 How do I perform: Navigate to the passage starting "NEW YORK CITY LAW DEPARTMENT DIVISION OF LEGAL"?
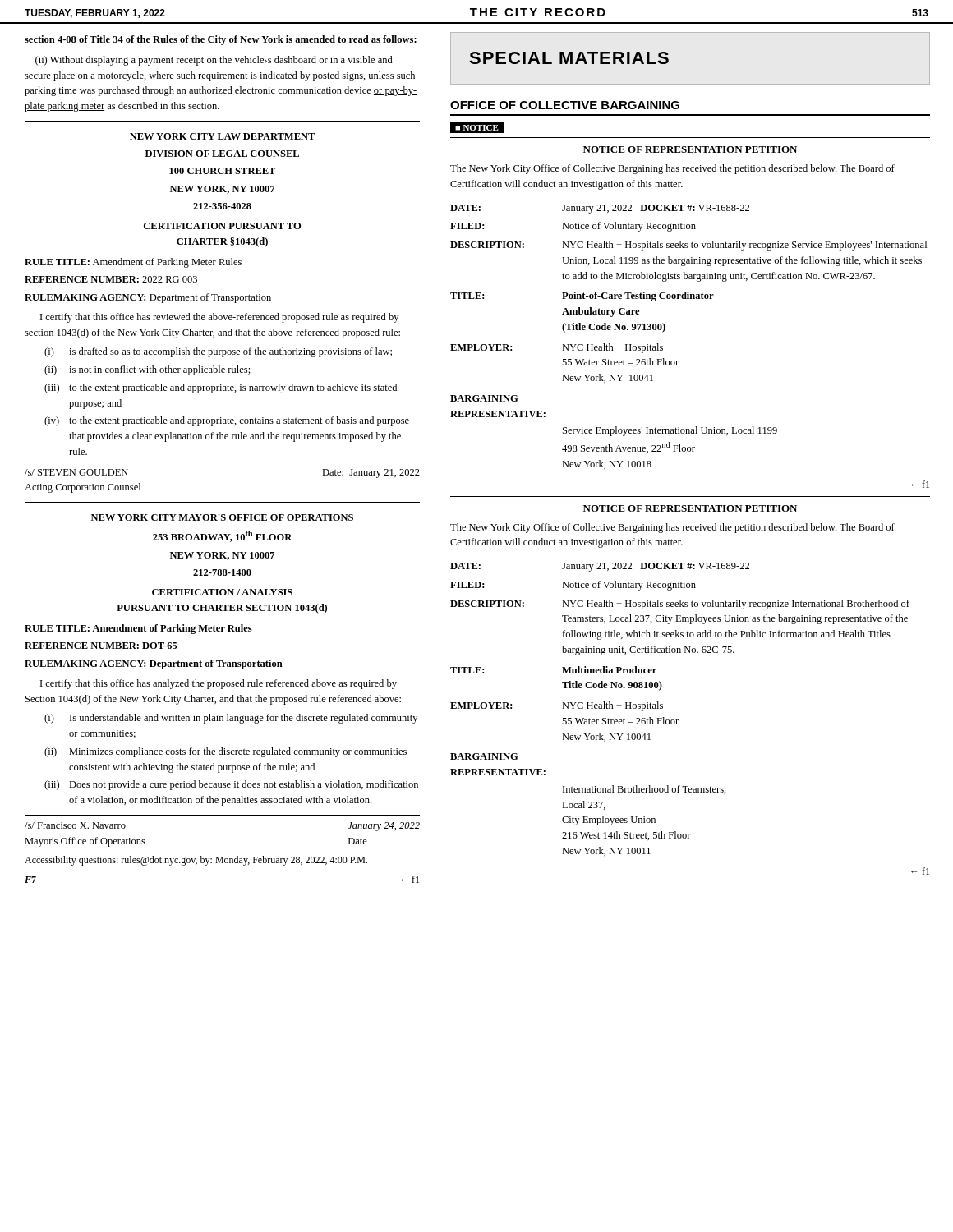tap(222, 171)
